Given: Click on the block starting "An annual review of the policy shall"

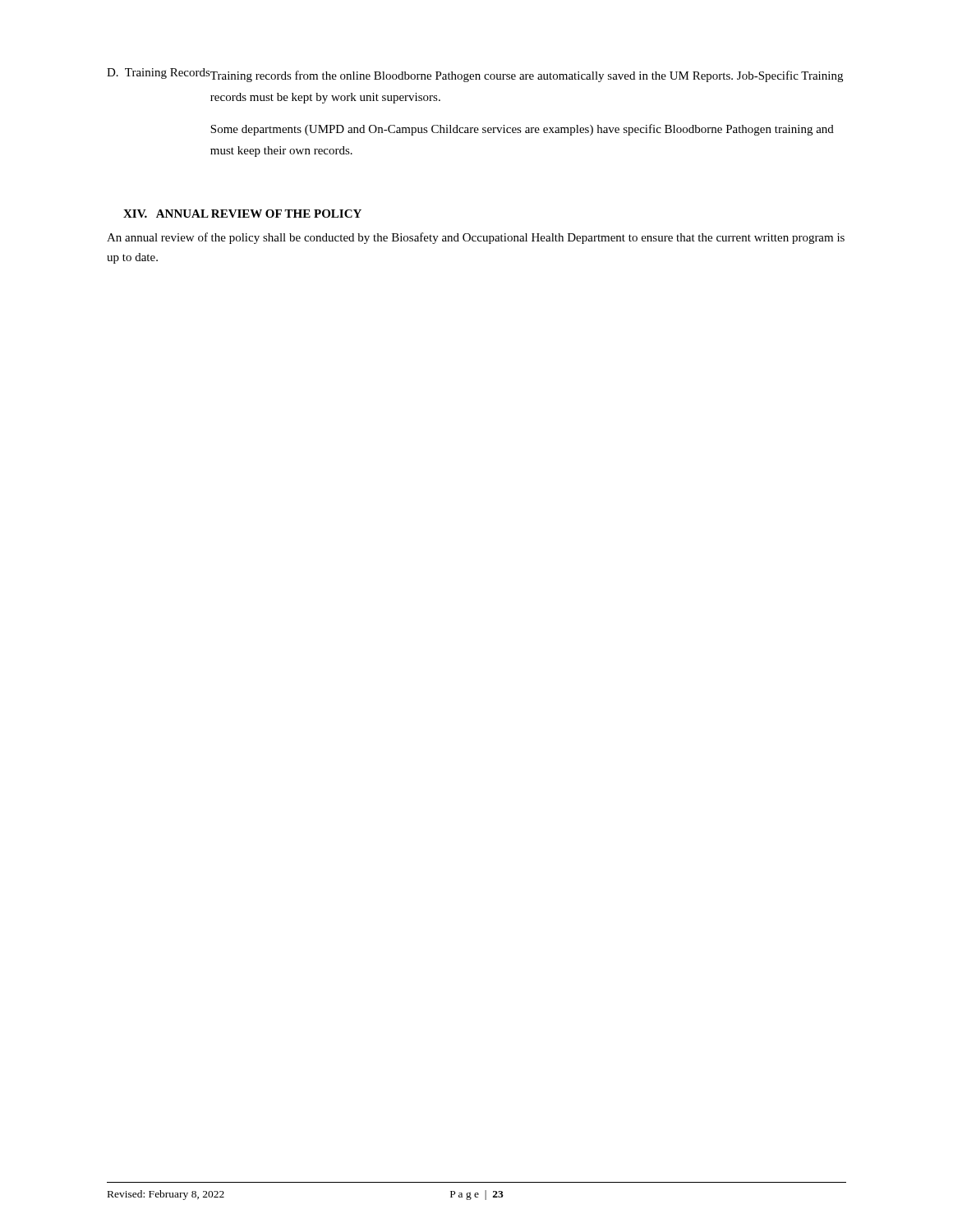Looking at the screenshot, I should pyautogui.click(x=476, y=247).
